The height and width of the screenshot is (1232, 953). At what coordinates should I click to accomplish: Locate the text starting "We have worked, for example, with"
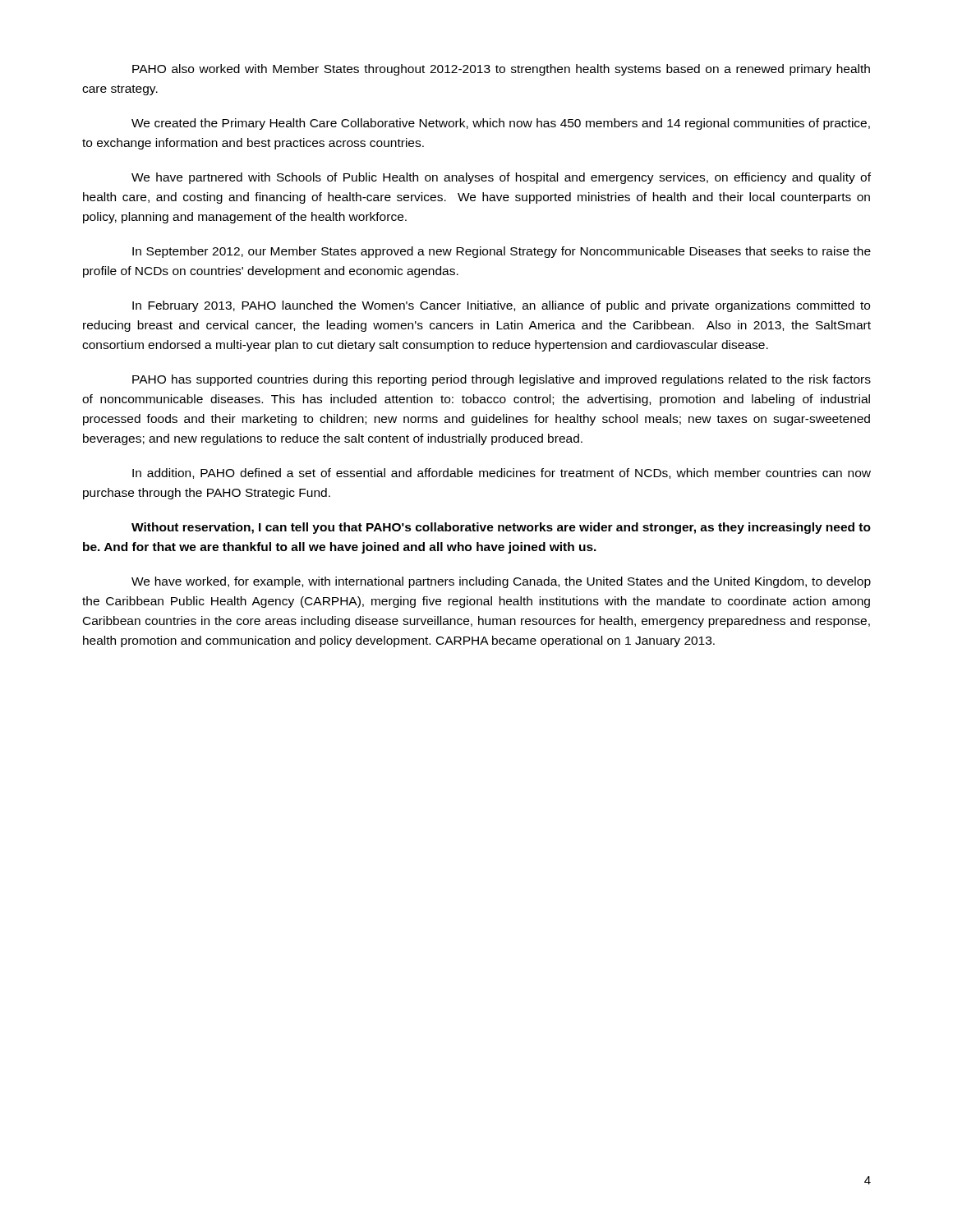476,611
